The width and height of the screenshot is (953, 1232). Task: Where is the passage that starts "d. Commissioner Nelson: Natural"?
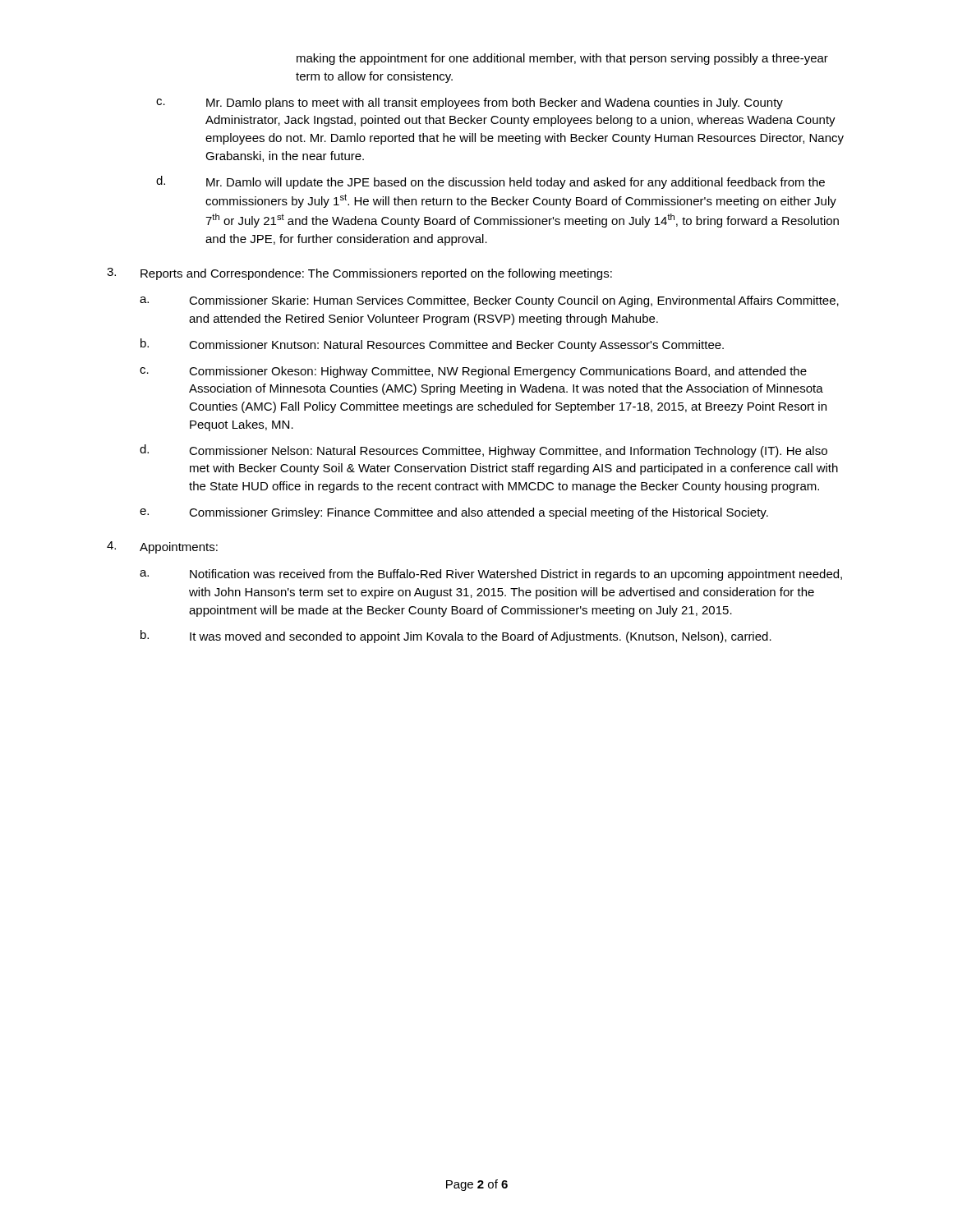tap(493, 468)
